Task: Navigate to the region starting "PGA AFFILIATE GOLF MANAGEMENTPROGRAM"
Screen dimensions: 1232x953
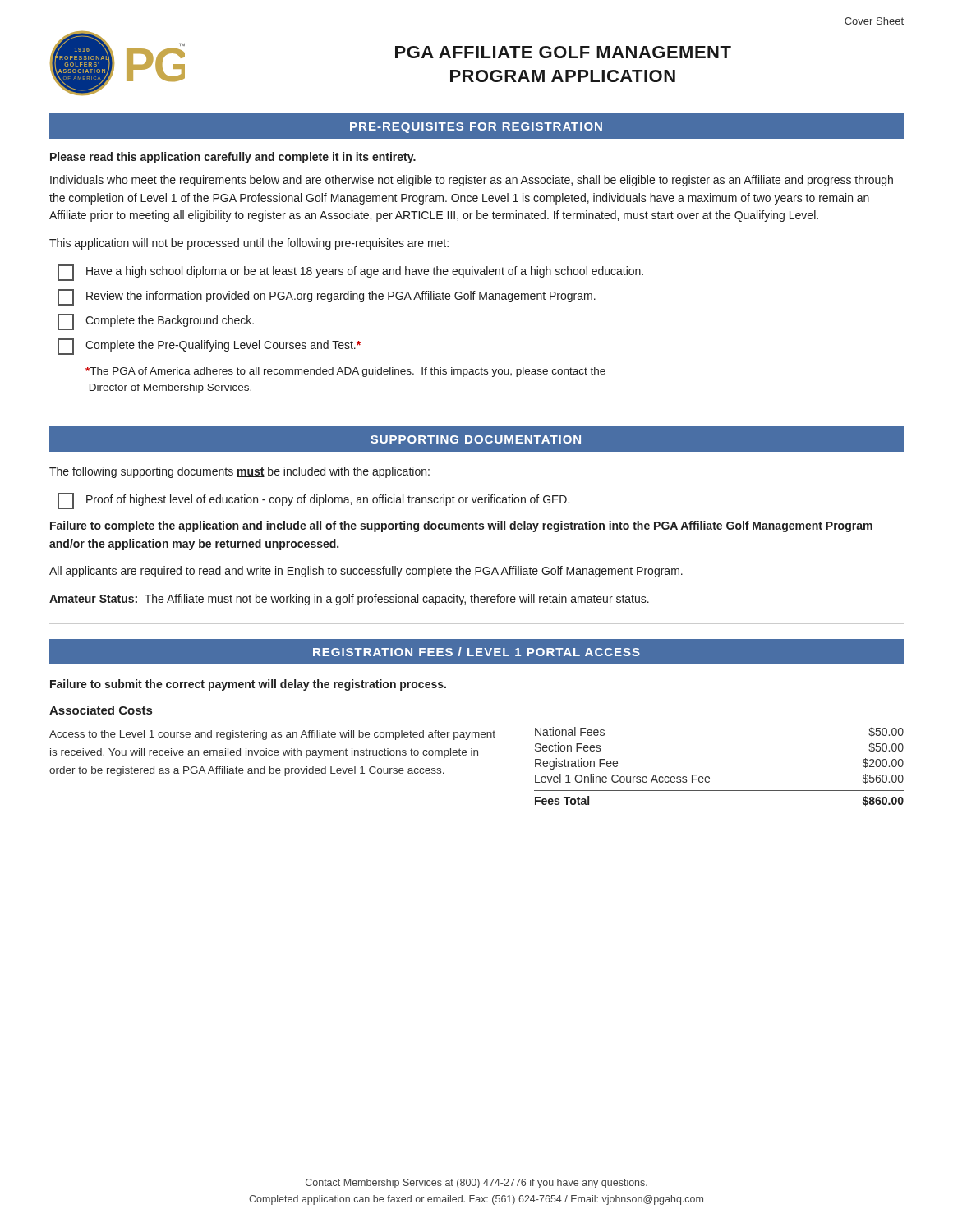Action: pyautogui.click(x=563, y=64)
